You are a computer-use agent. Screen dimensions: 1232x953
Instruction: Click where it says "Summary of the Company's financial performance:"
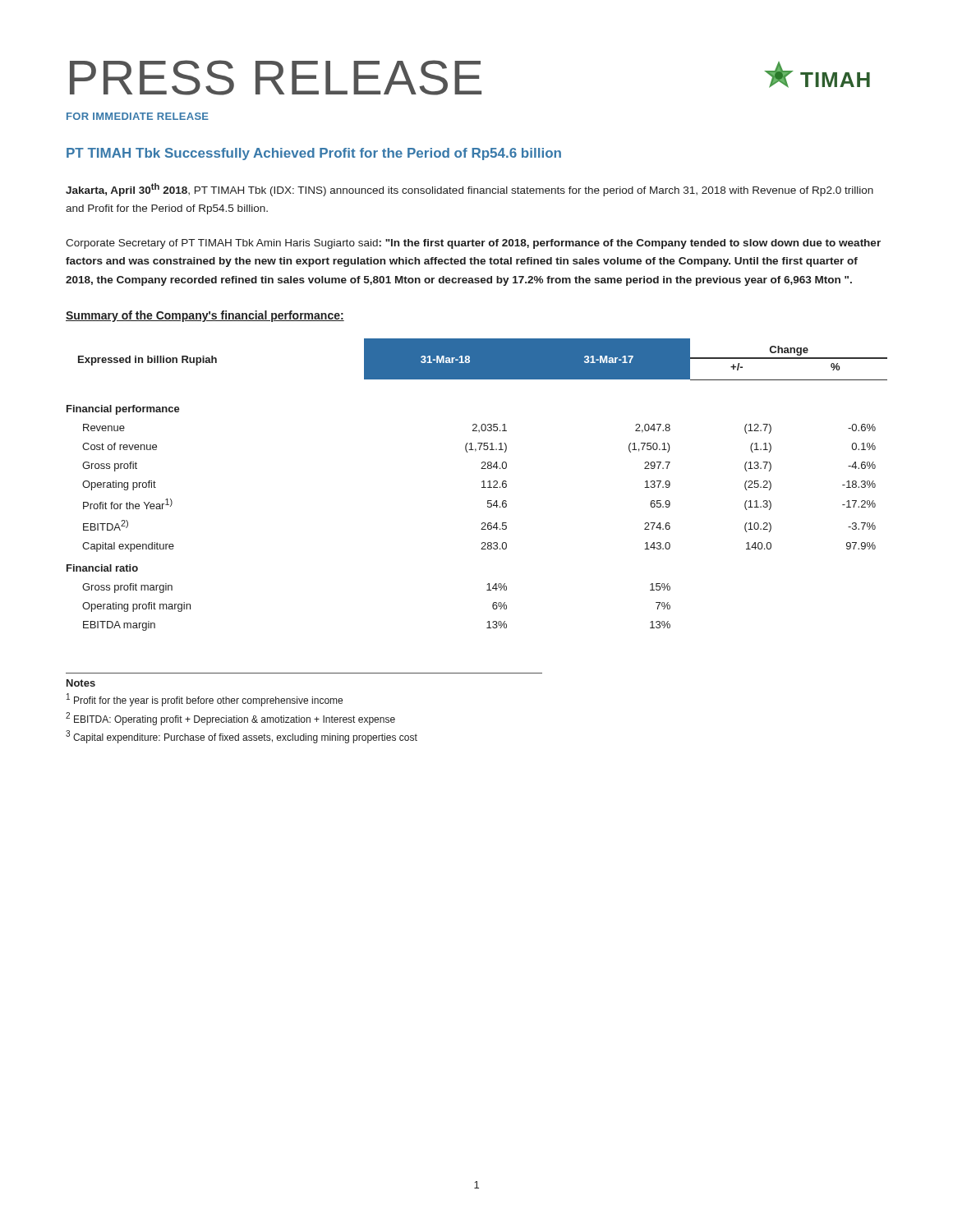[205, 315]
